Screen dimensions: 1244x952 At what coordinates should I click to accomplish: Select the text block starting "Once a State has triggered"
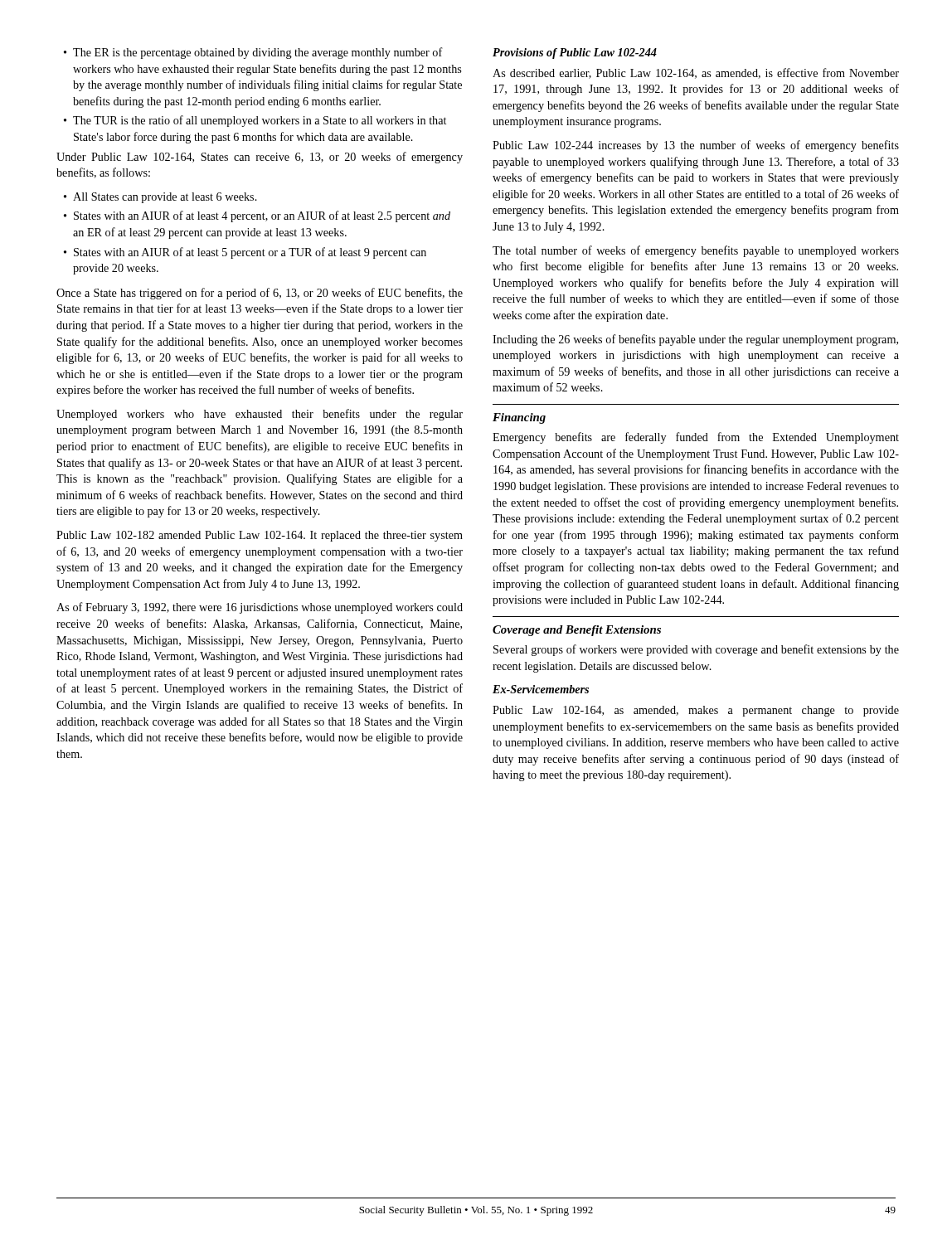pyautogui.click(x=260, y=341)
